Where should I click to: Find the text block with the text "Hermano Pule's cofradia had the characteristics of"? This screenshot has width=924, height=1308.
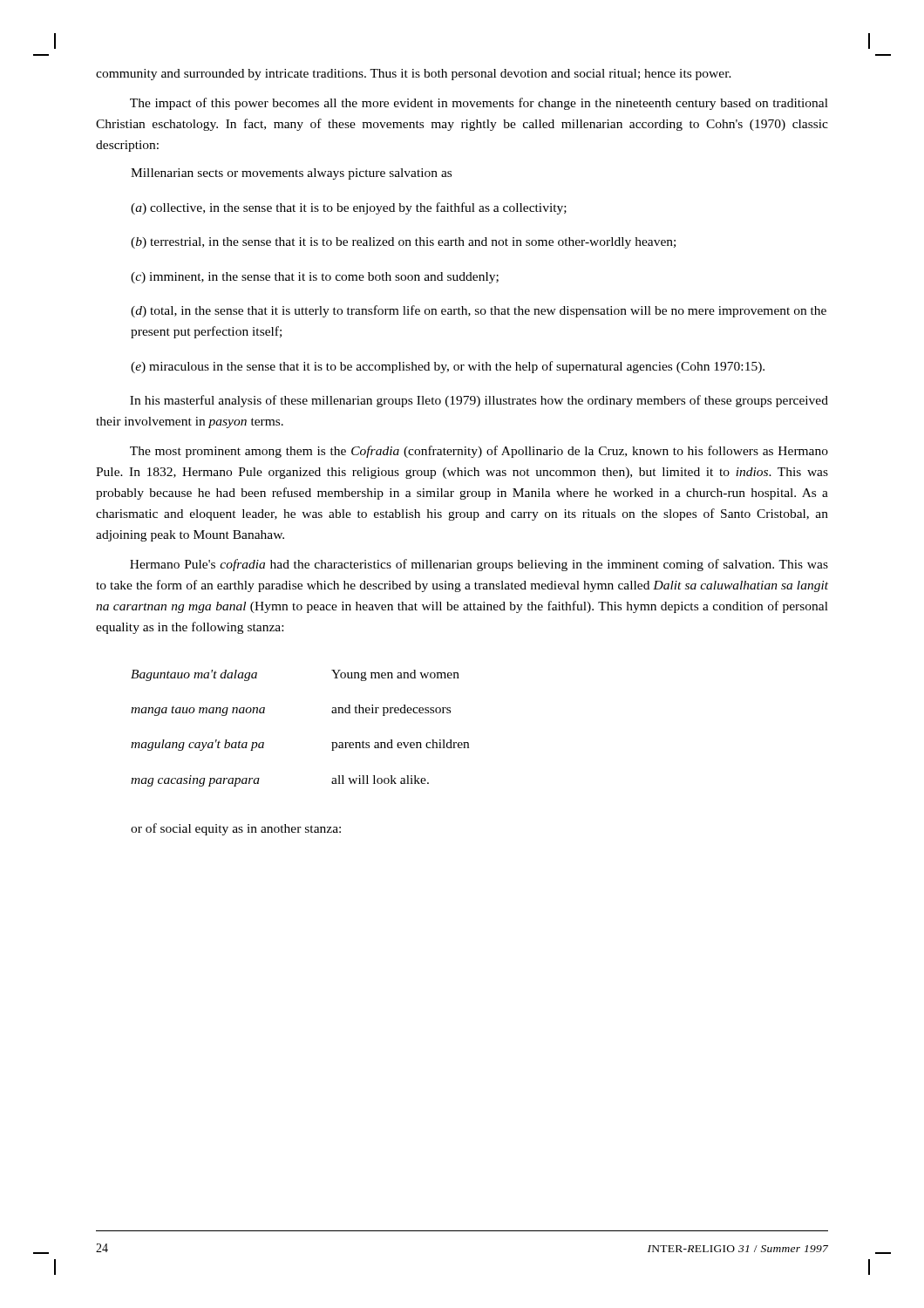click(462, 596)
